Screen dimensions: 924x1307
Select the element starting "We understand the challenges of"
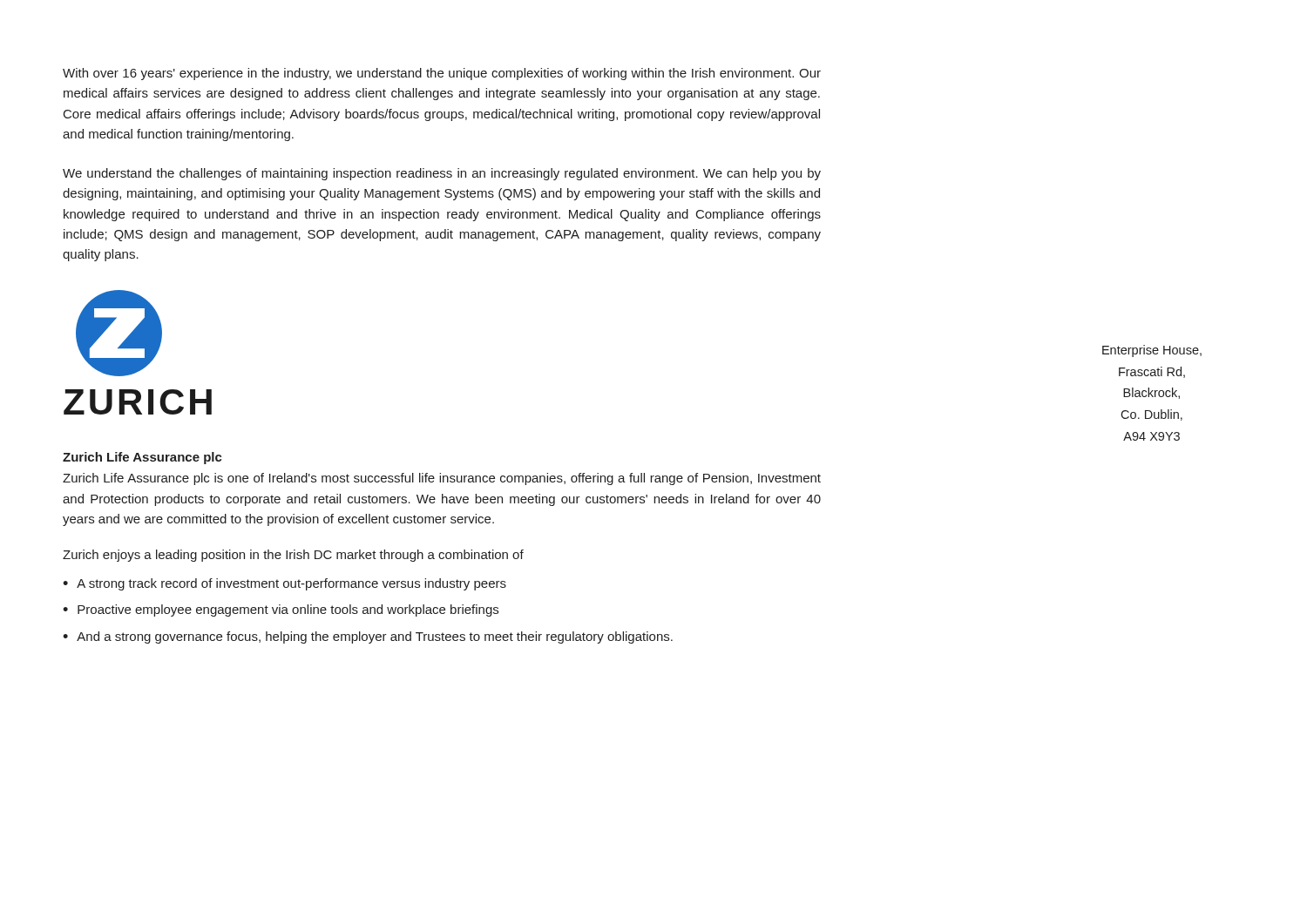tap(442, 213)
